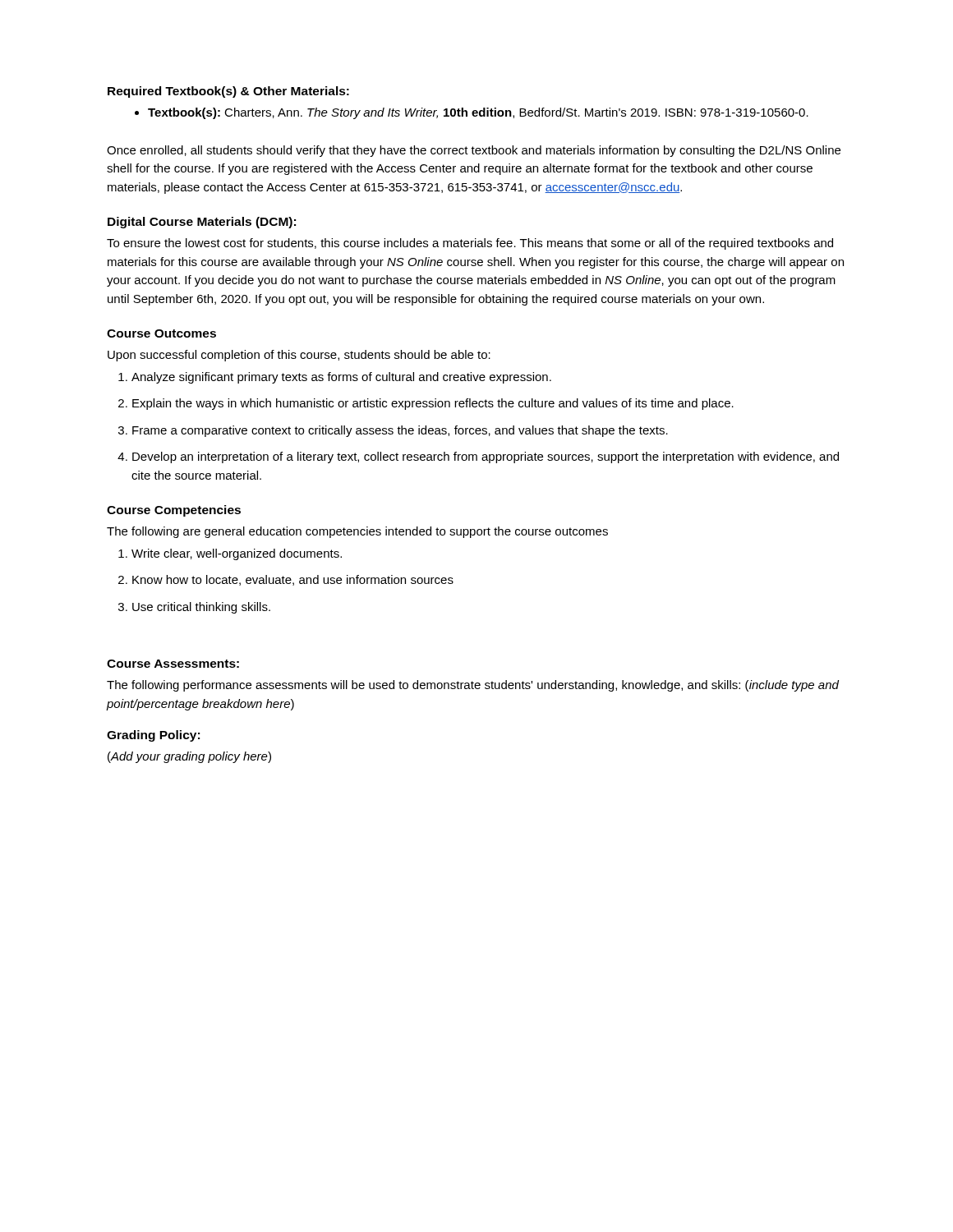Viewport: 953px width, 1232px height.
Task: Locate the list item containing "Explain the ways in"
Action: tap(433, 403)
